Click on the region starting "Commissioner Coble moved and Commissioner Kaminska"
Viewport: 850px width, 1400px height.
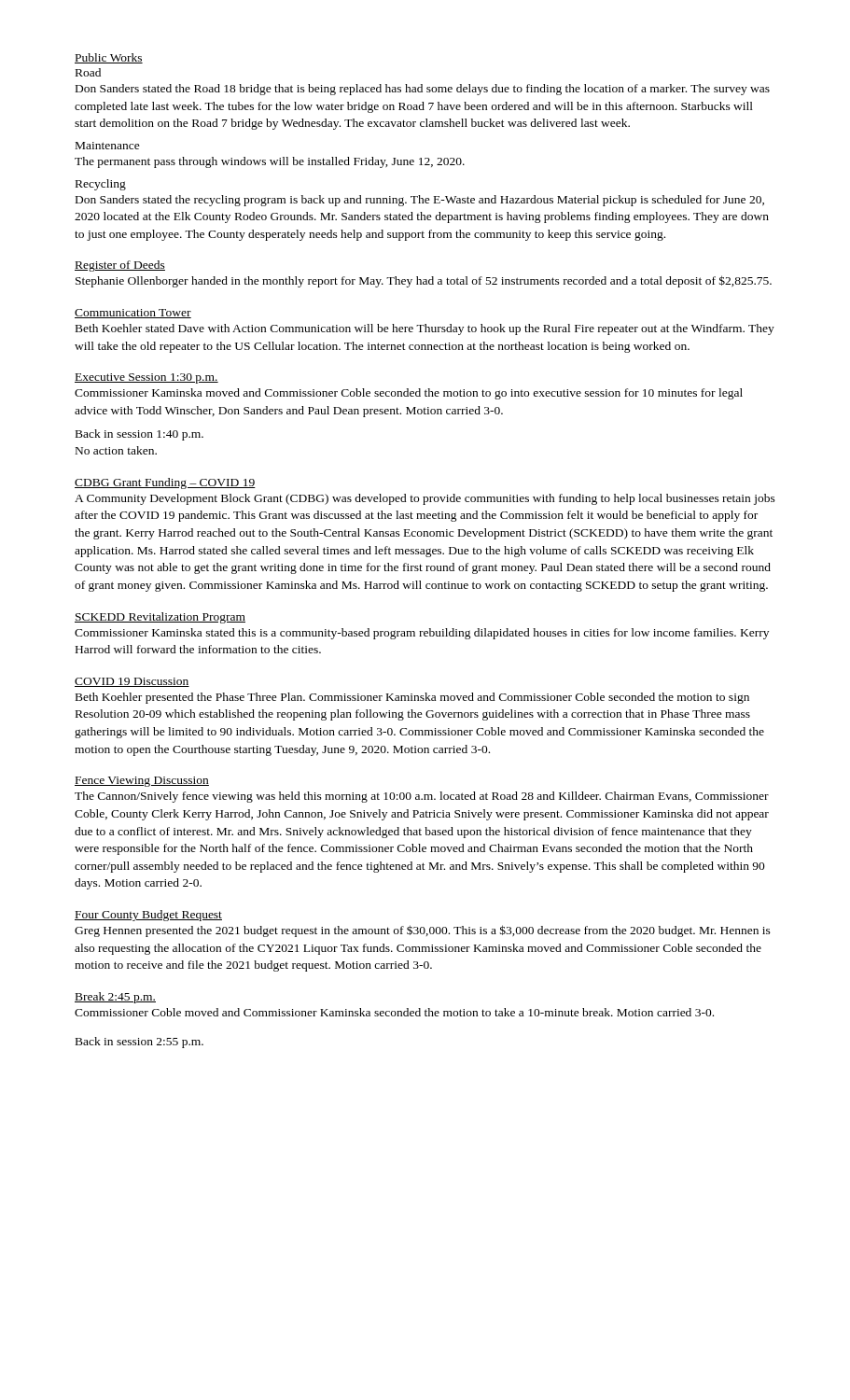point(395,1012)
